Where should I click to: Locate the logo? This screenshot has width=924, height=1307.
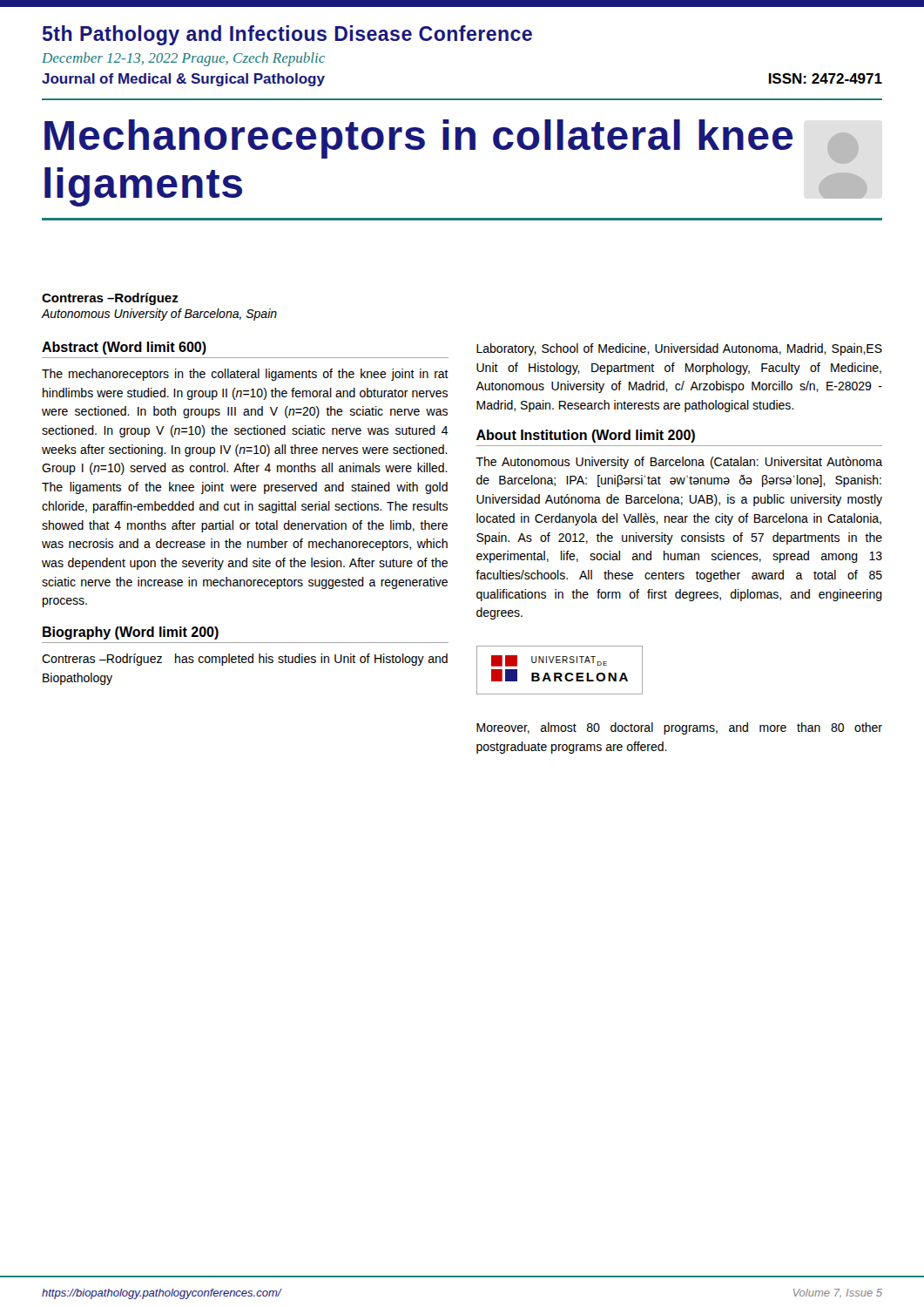[679, 671]
